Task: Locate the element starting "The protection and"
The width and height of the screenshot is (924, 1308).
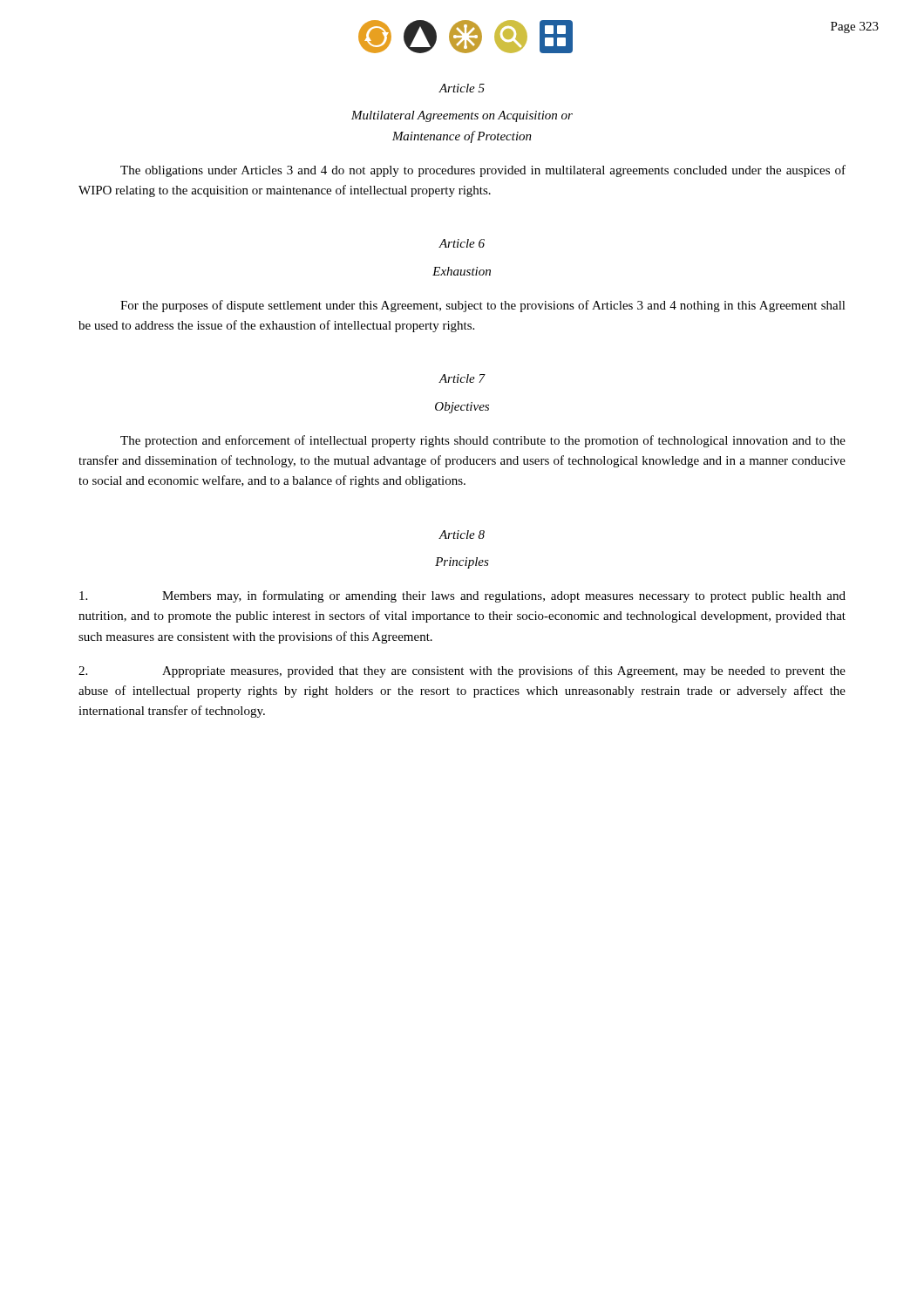Action: 462,461
